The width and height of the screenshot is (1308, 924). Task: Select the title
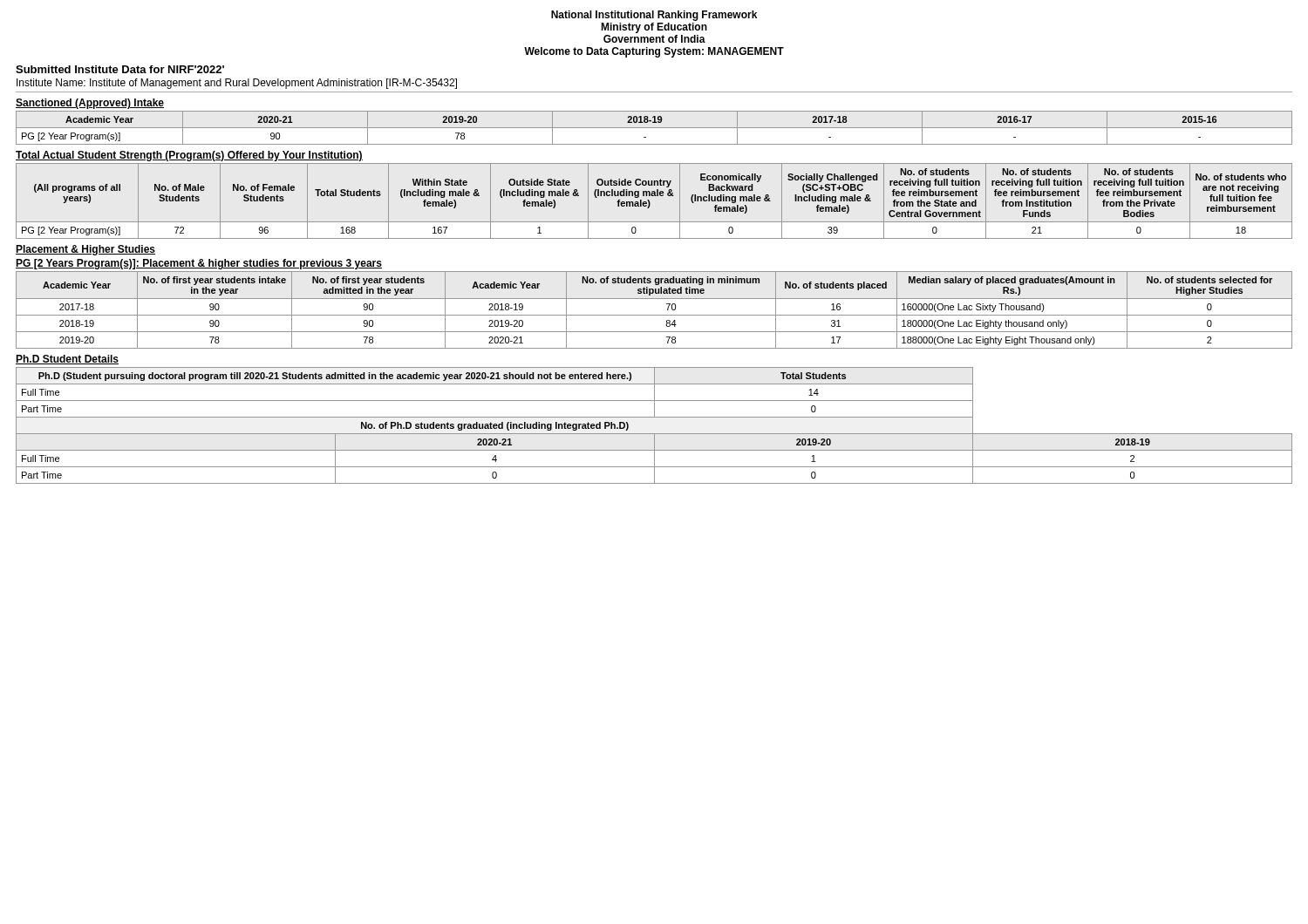(654, 33)
